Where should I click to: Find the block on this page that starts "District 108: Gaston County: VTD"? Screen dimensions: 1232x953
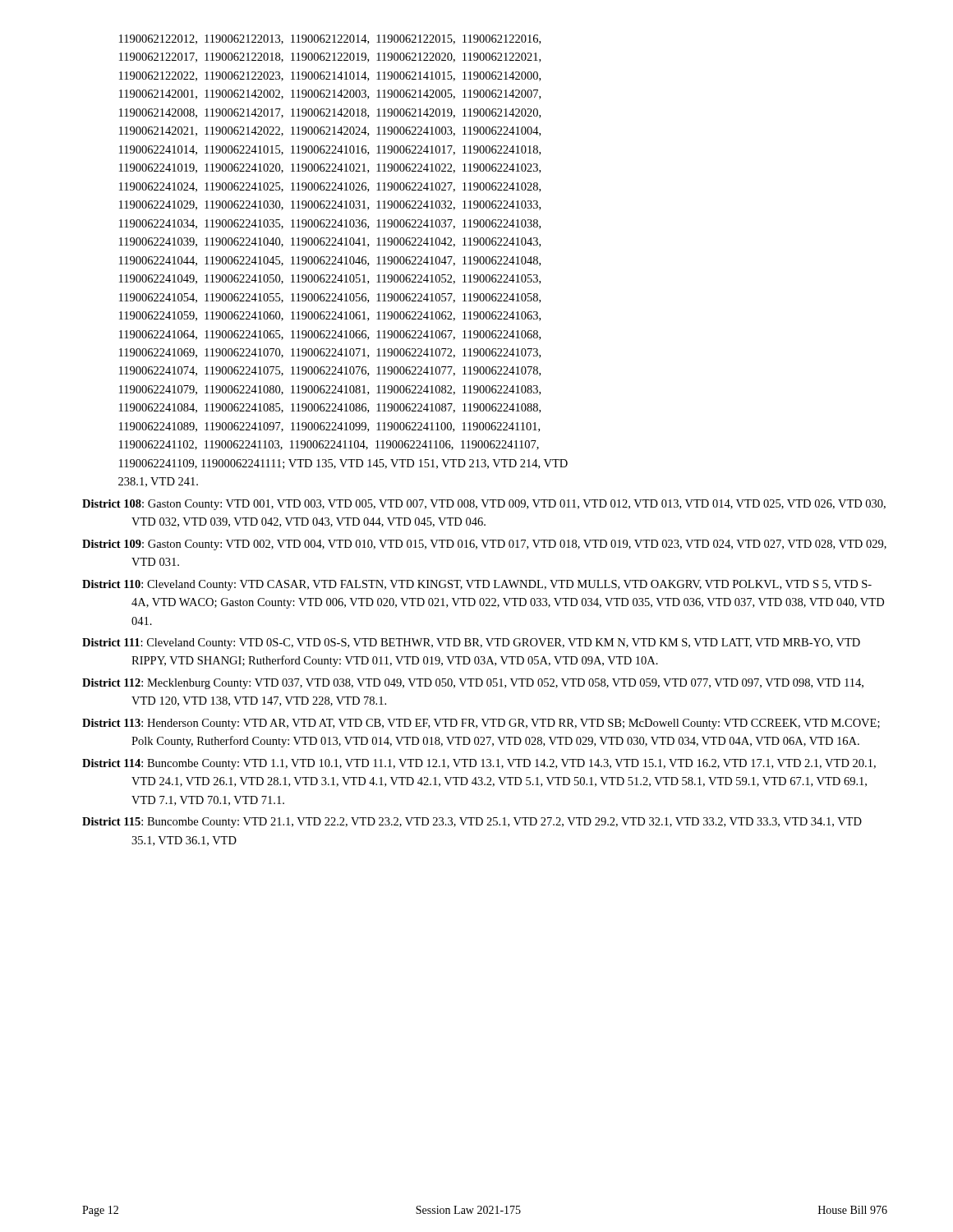(x=484, y=512)
